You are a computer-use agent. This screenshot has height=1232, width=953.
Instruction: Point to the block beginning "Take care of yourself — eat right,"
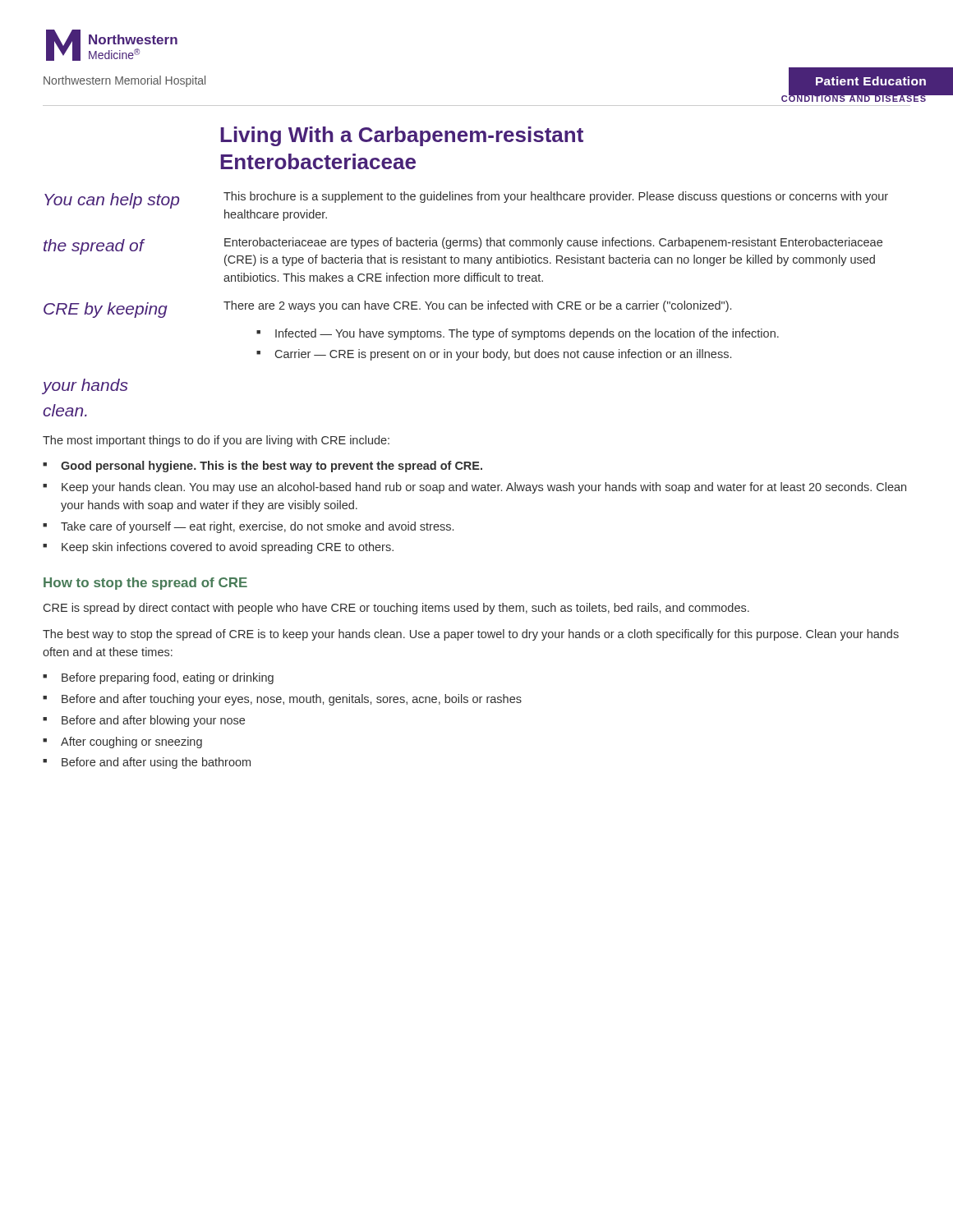(x=258, y=526)
